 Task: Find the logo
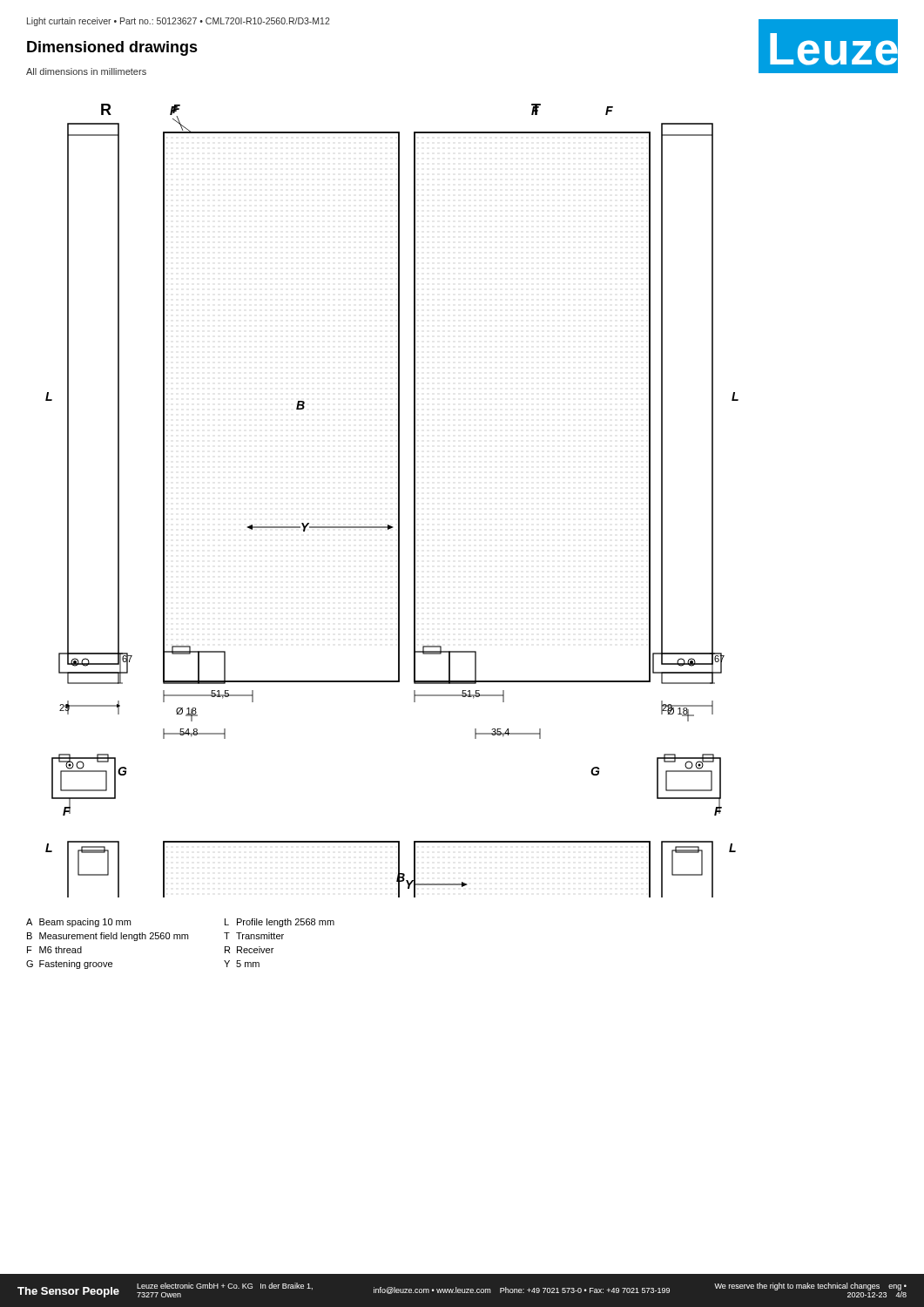(x=828, y=50)
